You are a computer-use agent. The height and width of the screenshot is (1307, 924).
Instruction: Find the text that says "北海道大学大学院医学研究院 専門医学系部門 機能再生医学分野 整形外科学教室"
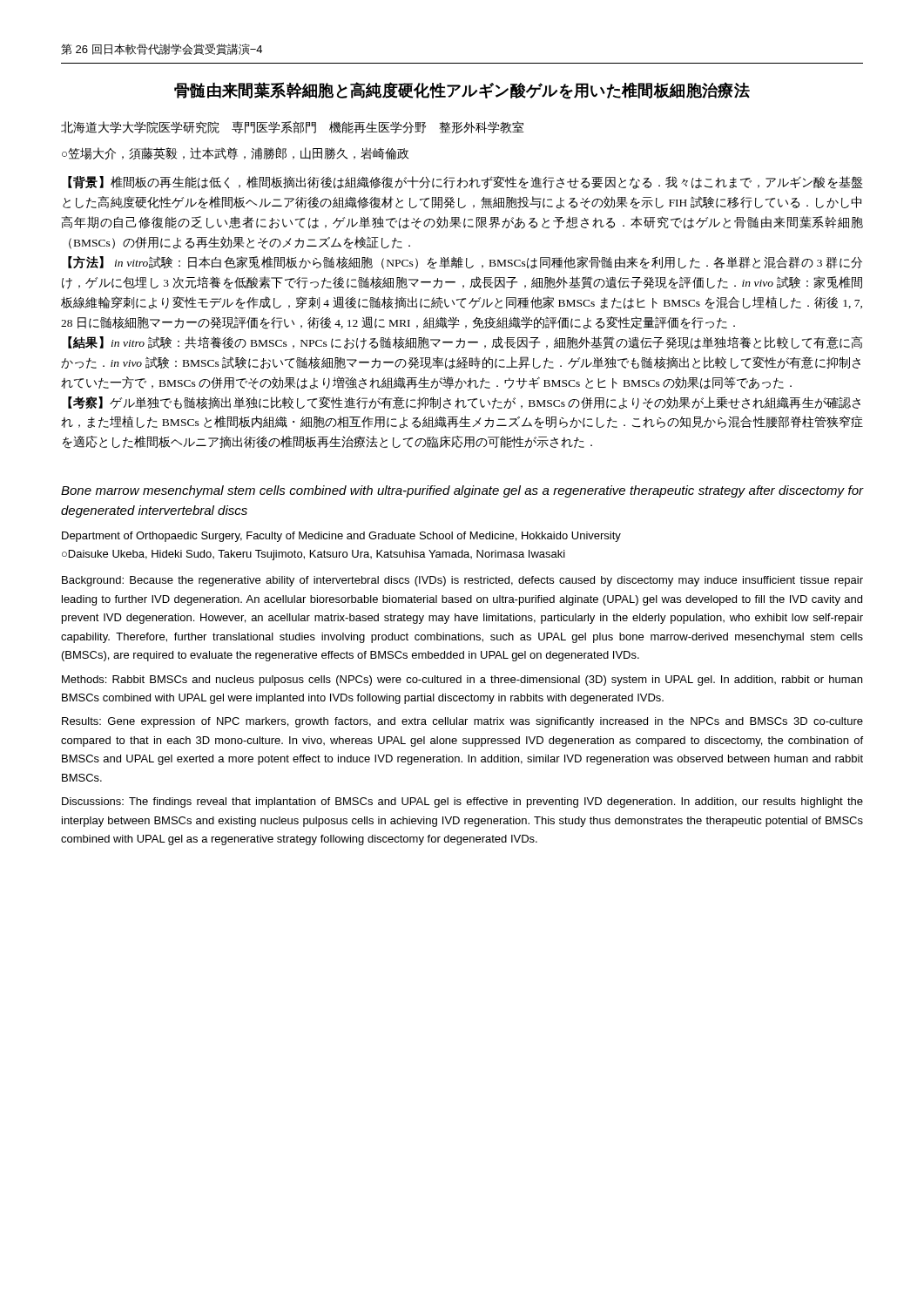pos(293,128)
